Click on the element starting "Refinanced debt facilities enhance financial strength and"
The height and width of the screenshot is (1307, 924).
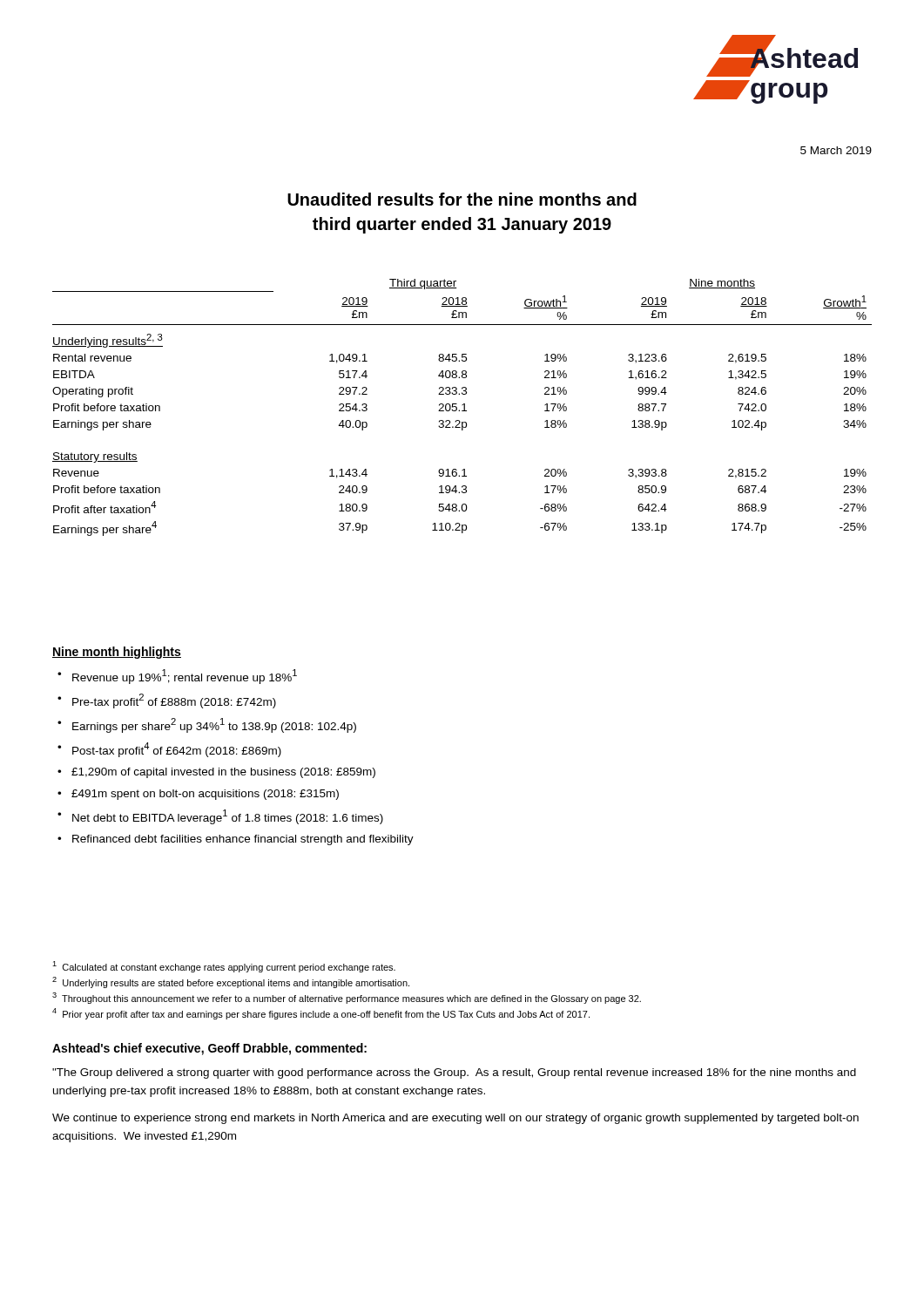pos(242,839)
